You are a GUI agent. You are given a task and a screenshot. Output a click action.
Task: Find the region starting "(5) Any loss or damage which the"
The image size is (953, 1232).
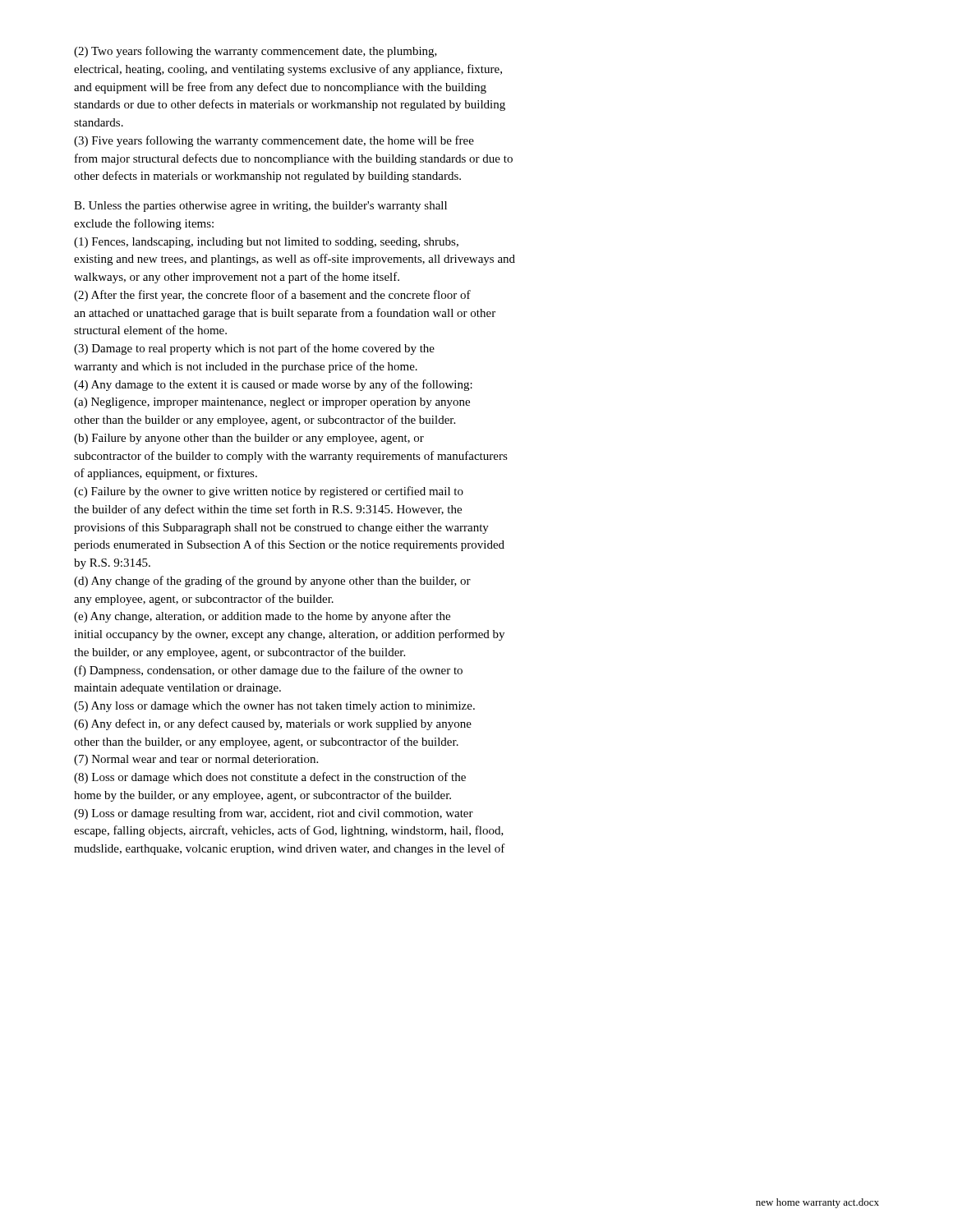[x=476, y=706]
